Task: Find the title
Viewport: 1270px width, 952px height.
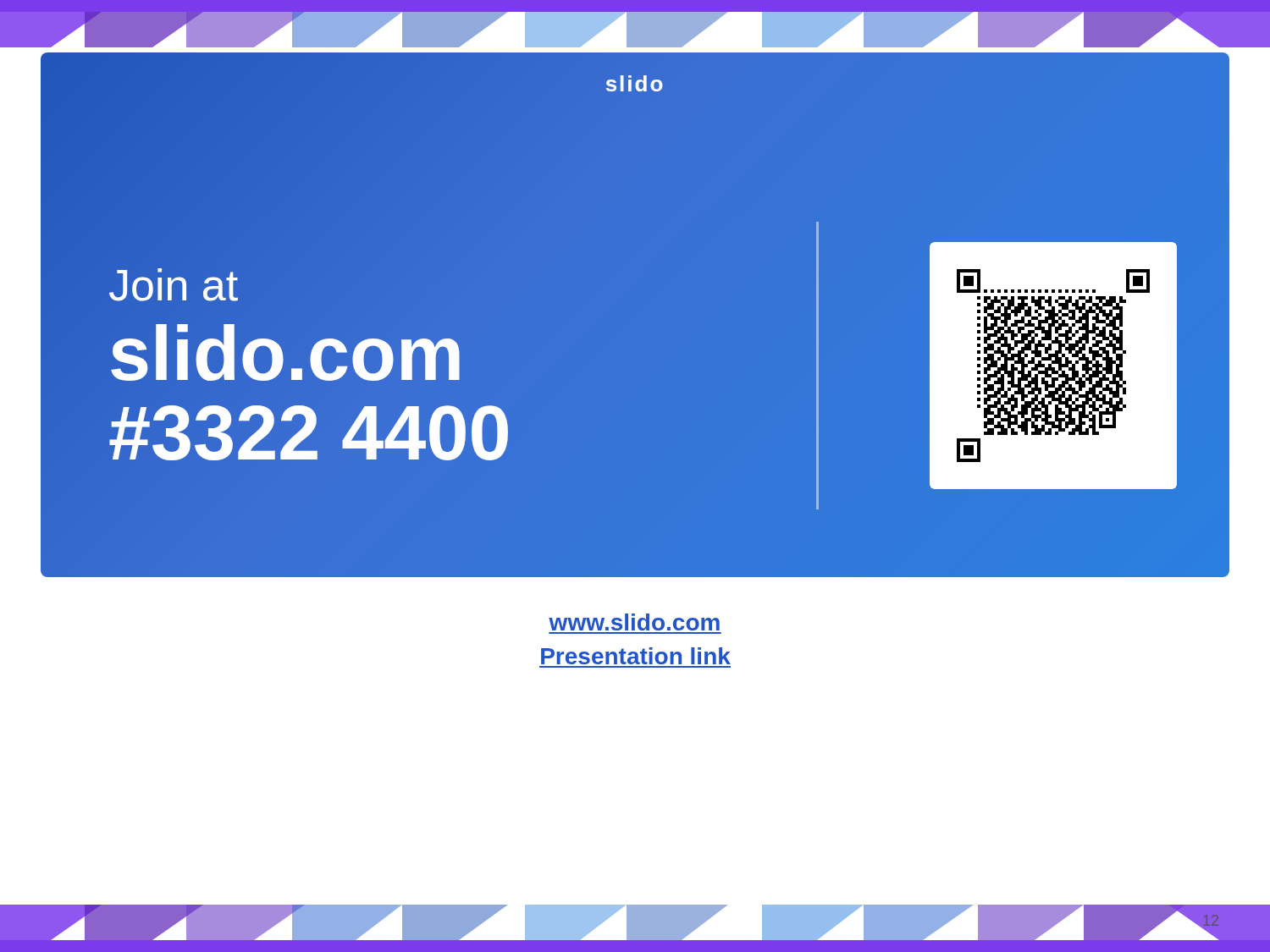Action: pos(635,84)
